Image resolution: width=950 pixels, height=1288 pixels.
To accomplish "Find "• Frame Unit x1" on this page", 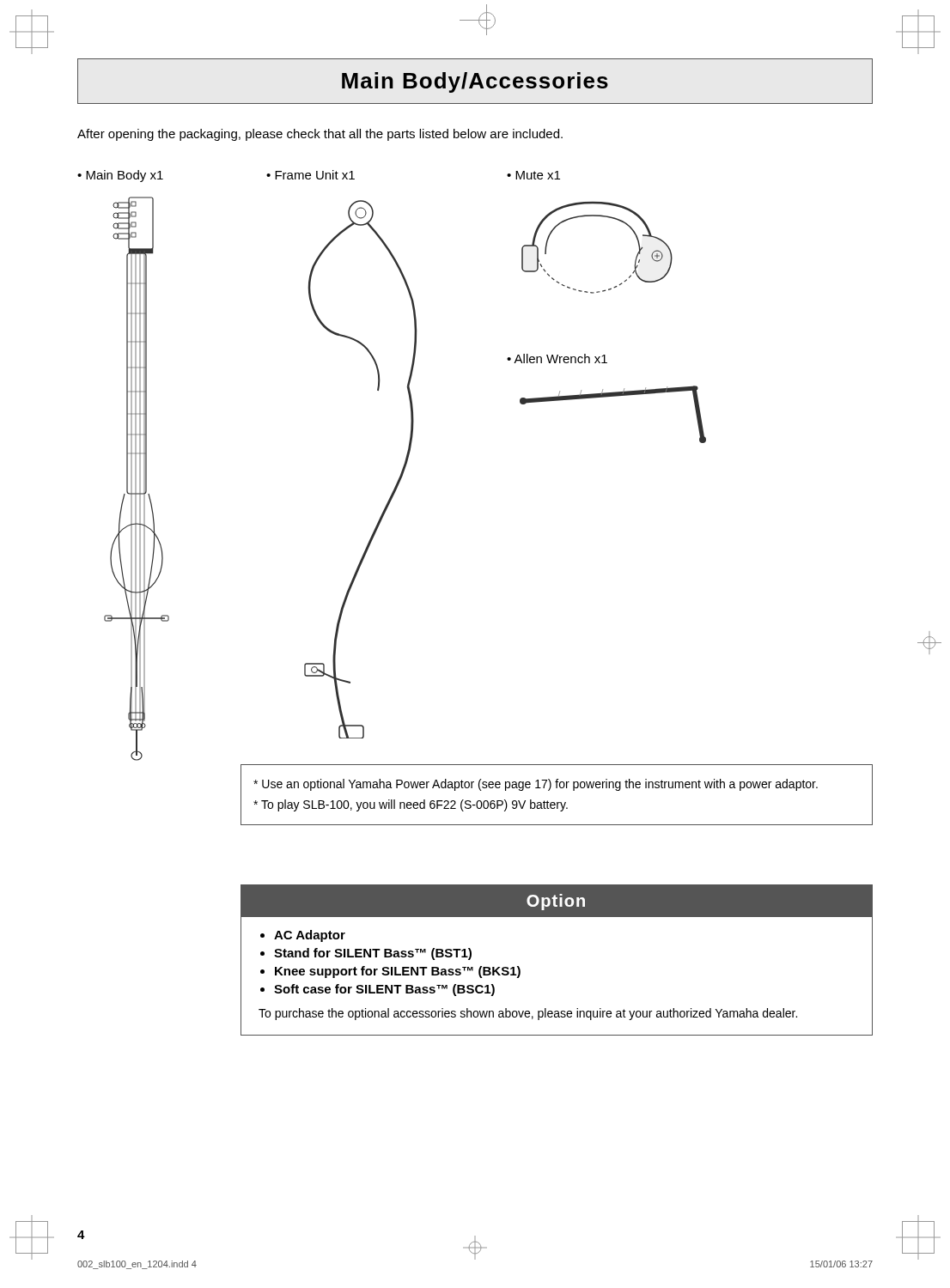I will [x=311, y=175].
